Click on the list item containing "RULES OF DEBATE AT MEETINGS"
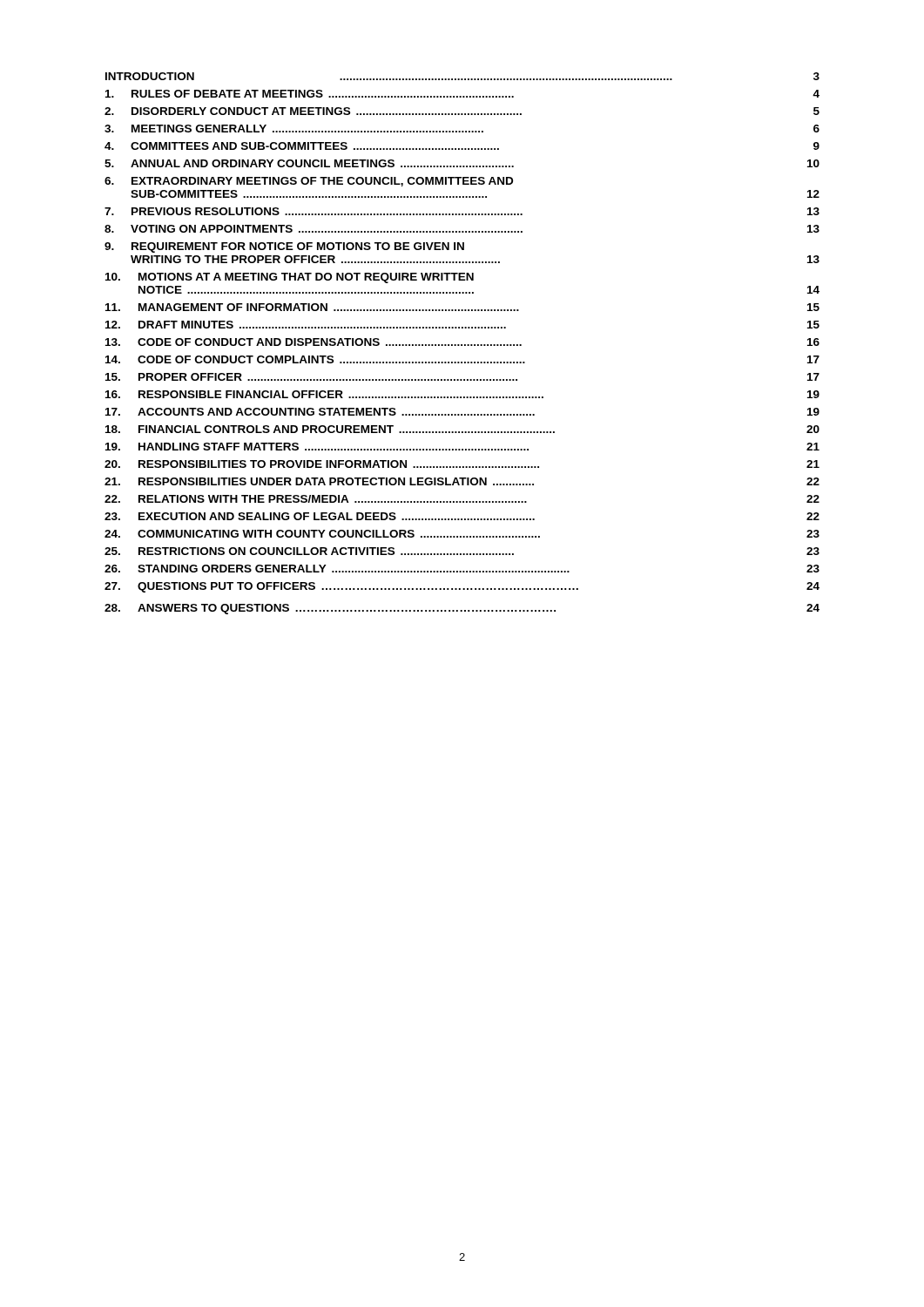 462,94
